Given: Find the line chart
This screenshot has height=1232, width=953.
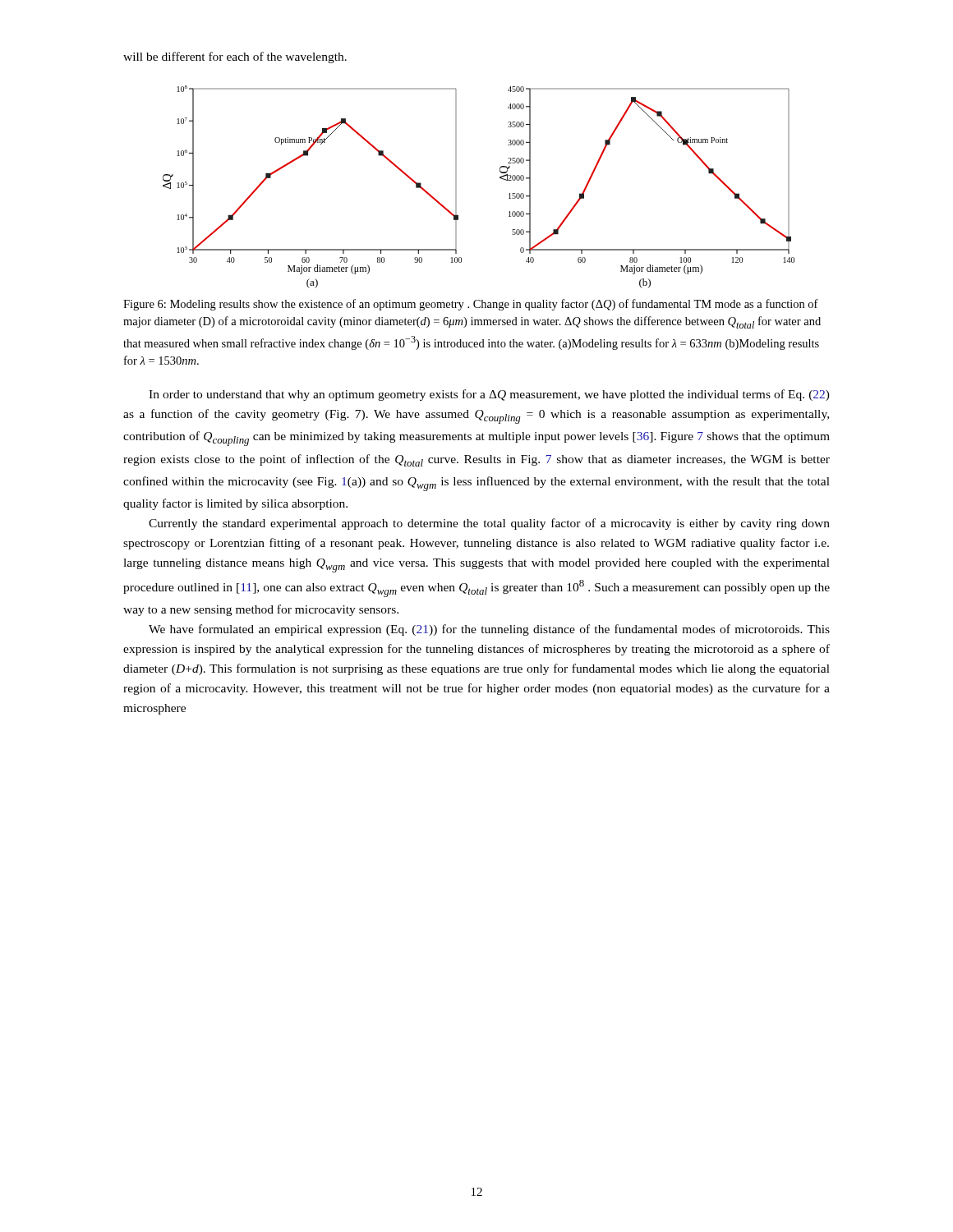Looking at the screenshot, I should click(476, 184).
